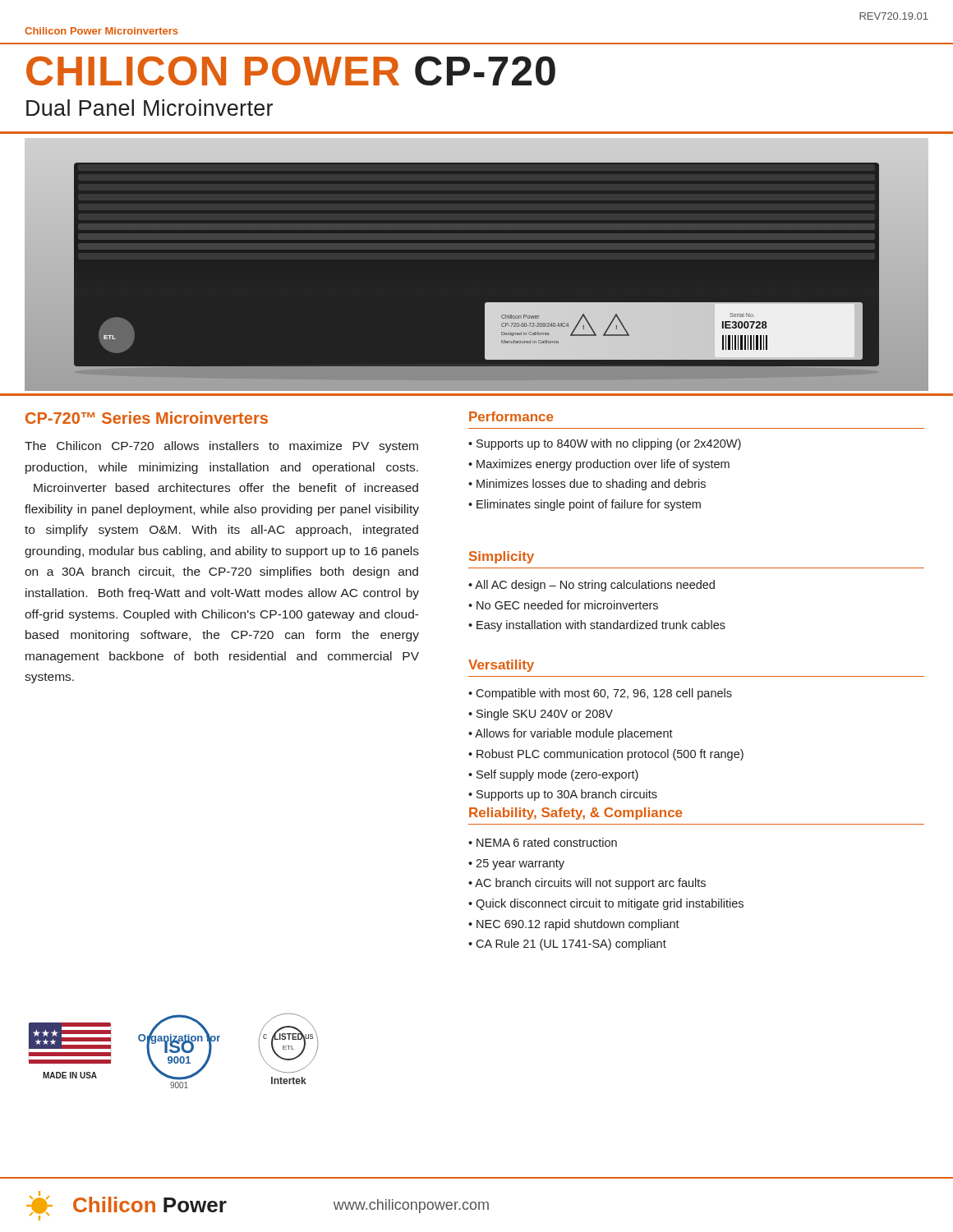Image resolution: width=953 pixels, height=1232 pixels.
Task: Select the section header that reads "CP-720™ Series Microinverters"
Action: [222, 418]
